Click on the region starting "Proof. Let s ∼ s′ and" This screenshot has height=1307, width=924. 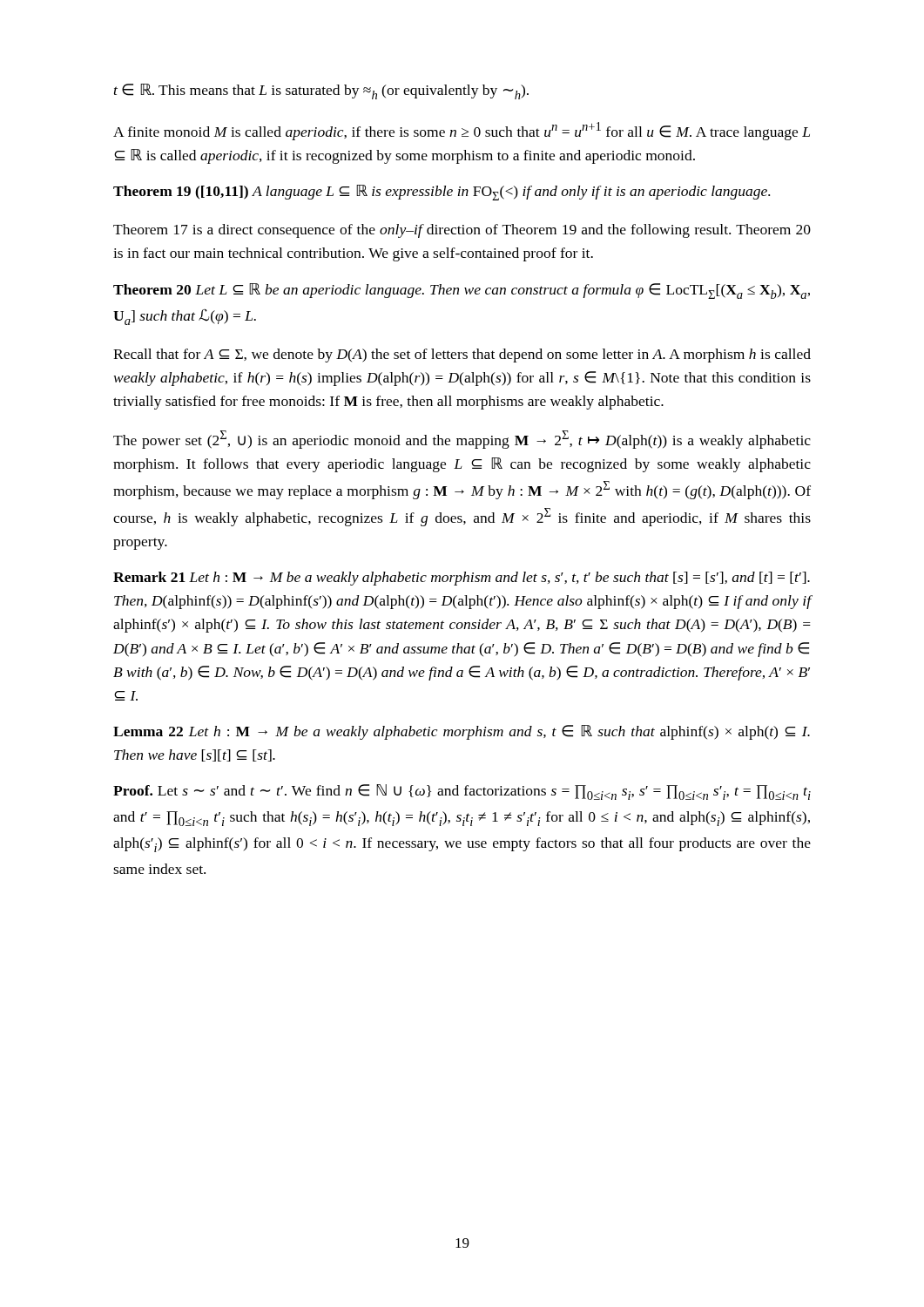[x=462, y=830]
